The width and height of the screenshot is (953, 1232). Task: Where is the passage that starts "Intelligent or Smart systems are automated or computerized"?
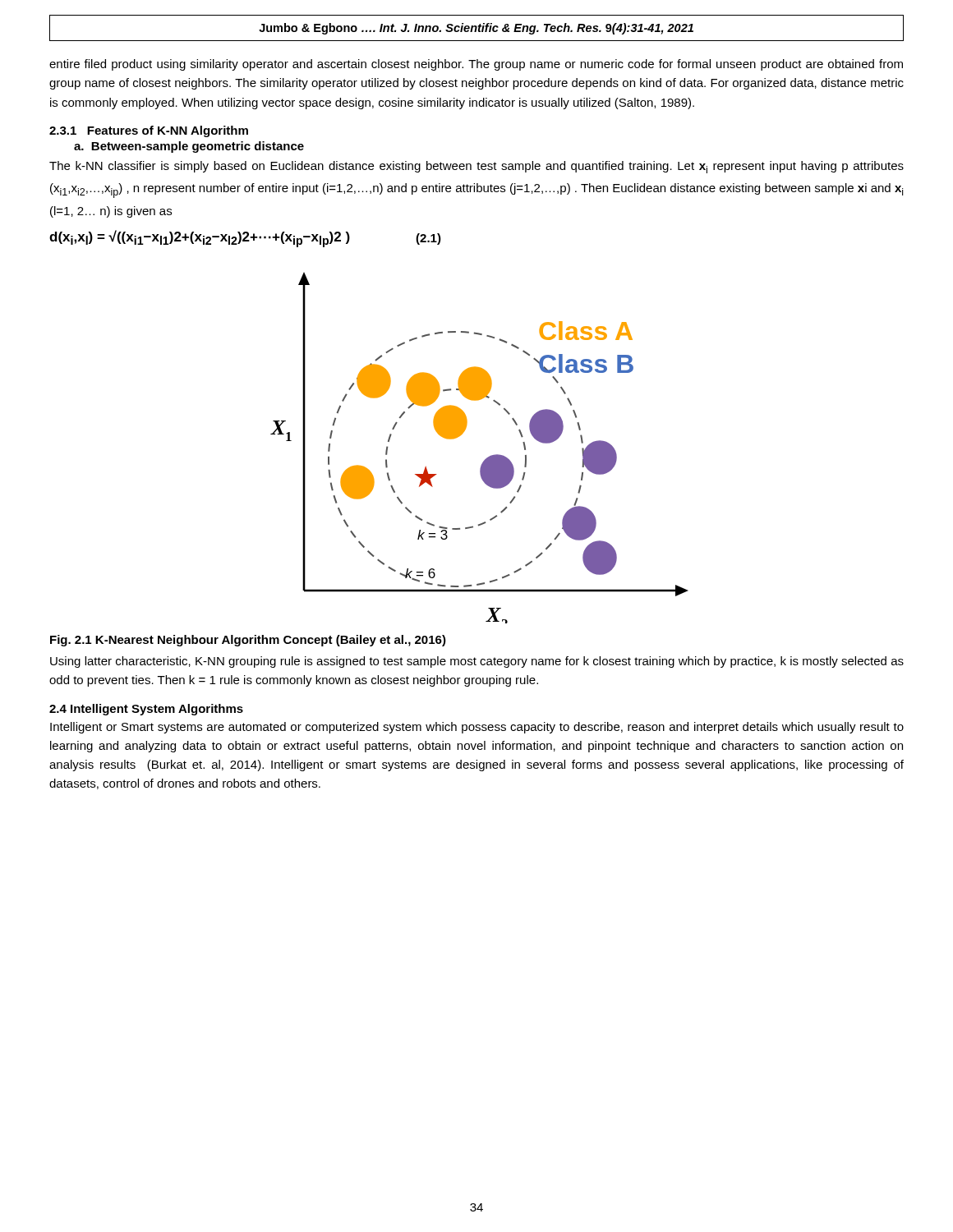476,755
